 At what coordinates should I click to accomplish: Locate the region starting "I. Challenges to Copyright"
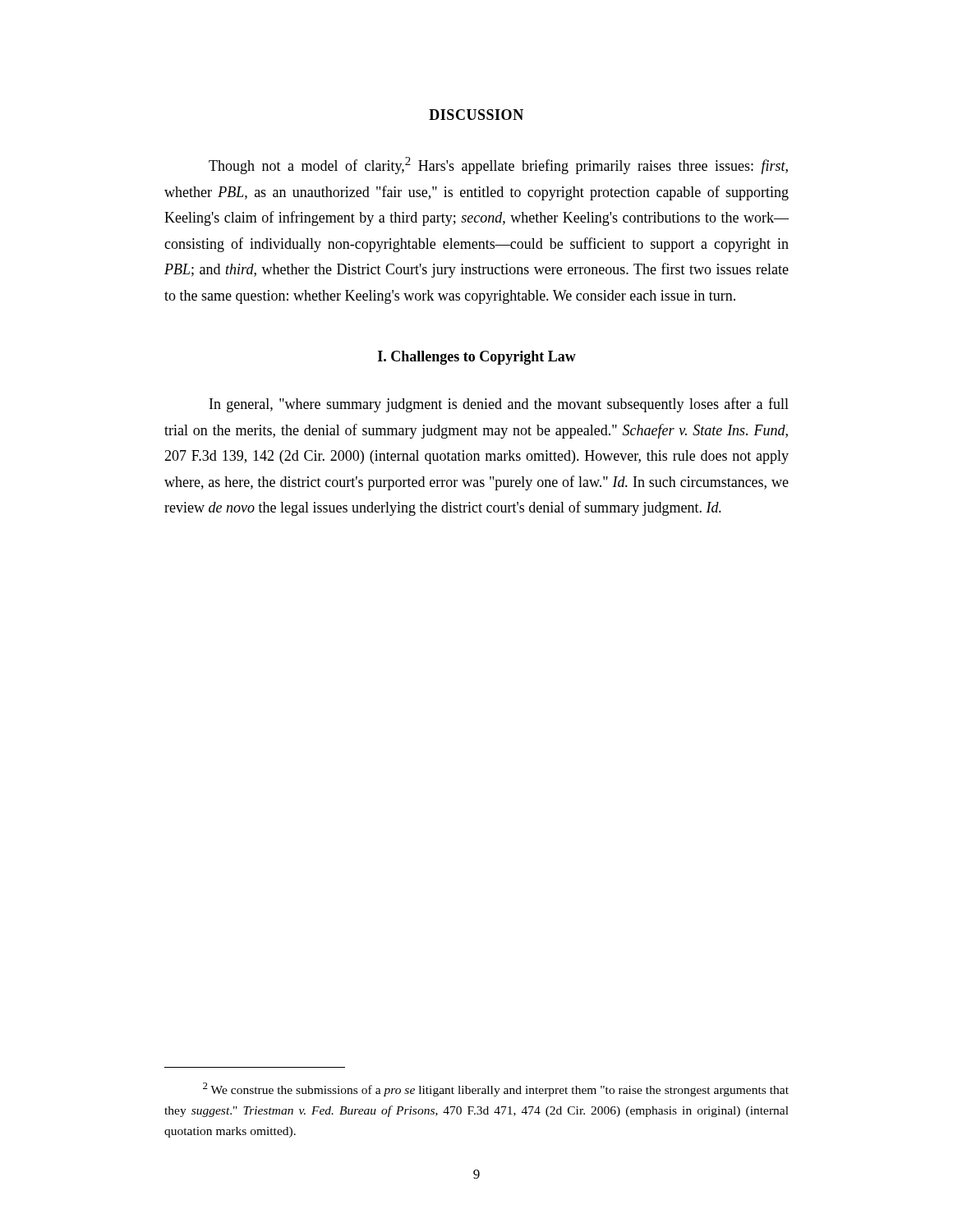pos(476,356)
